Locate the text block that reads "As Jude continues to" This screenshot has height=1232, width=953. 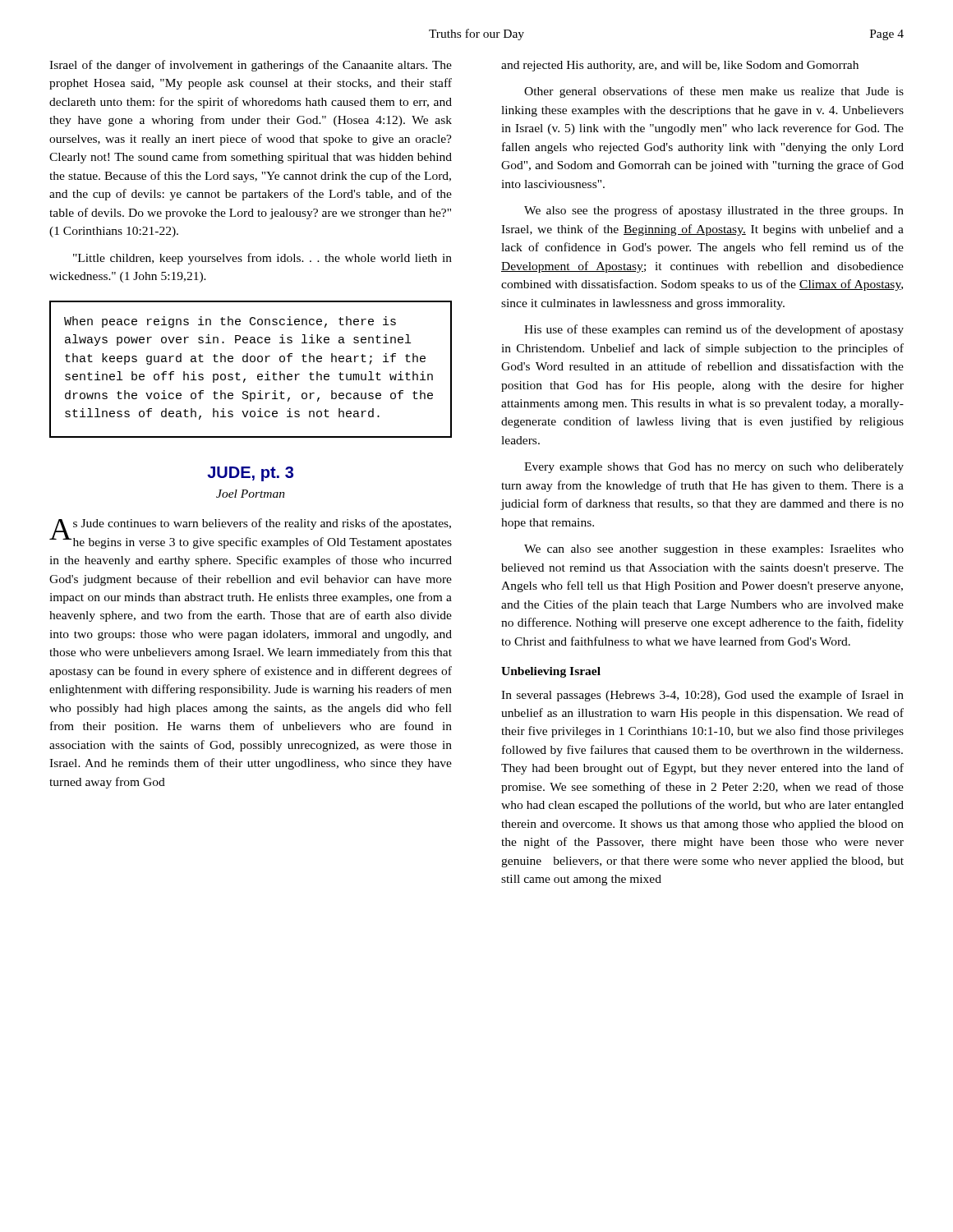click(251, 653)
